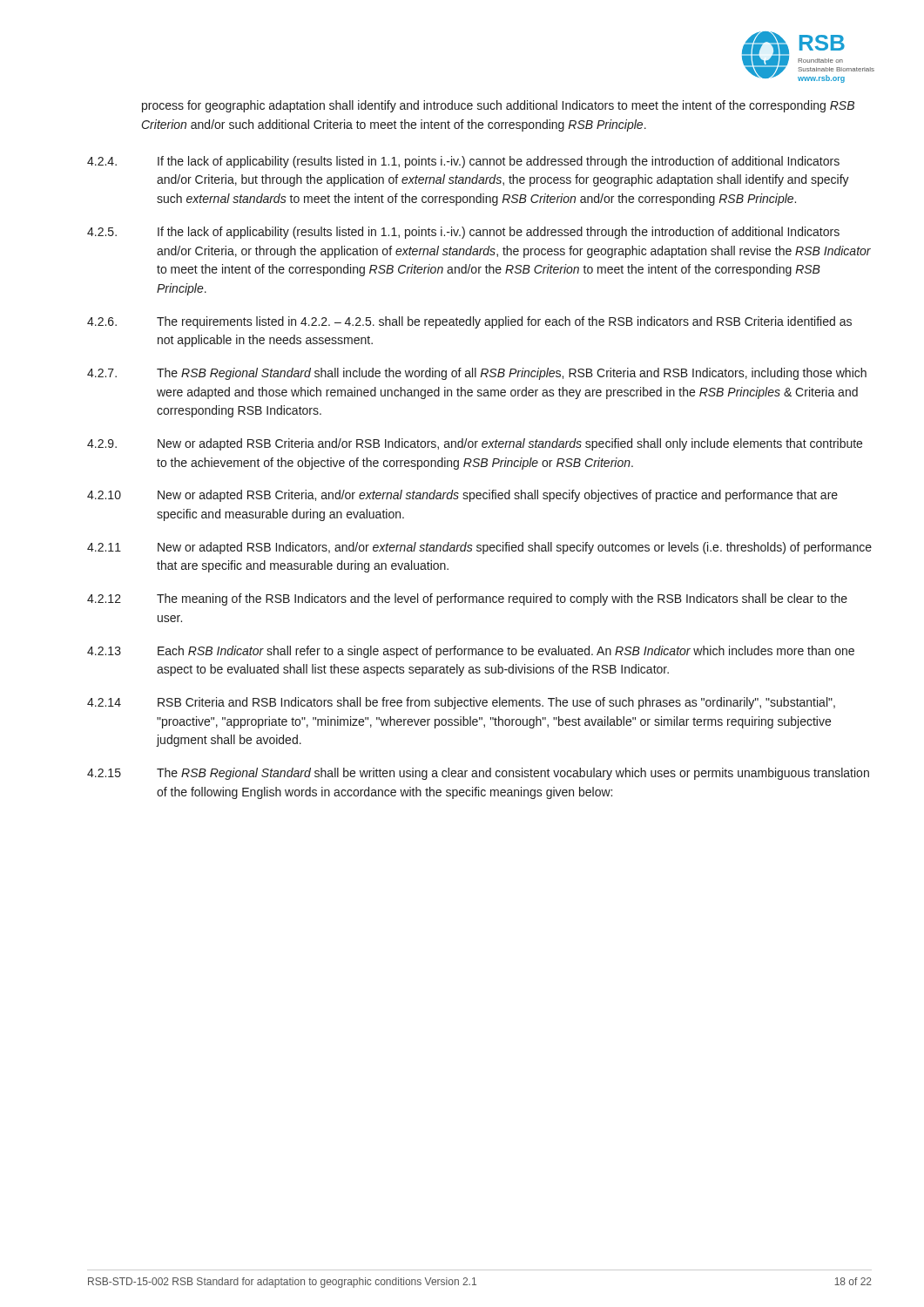Image resolution: width=924 pixels, height=1307 pixels.
Task: Find the list item that reads "4.2.12 The meaning"
Action: 479,609
